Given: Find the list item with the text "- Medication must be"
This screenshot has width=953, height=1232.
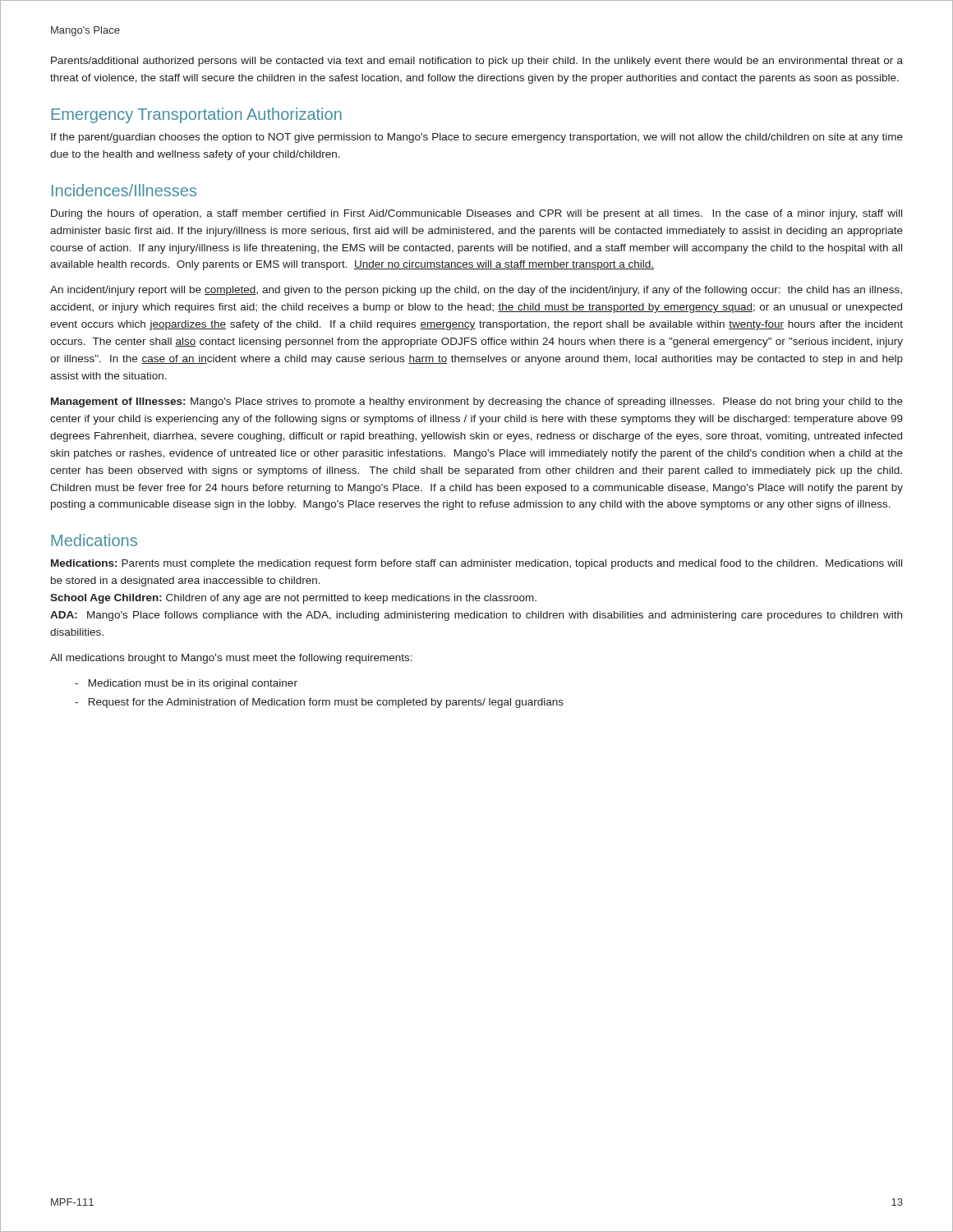Looking at the screenshot, I should coord(186,683).
